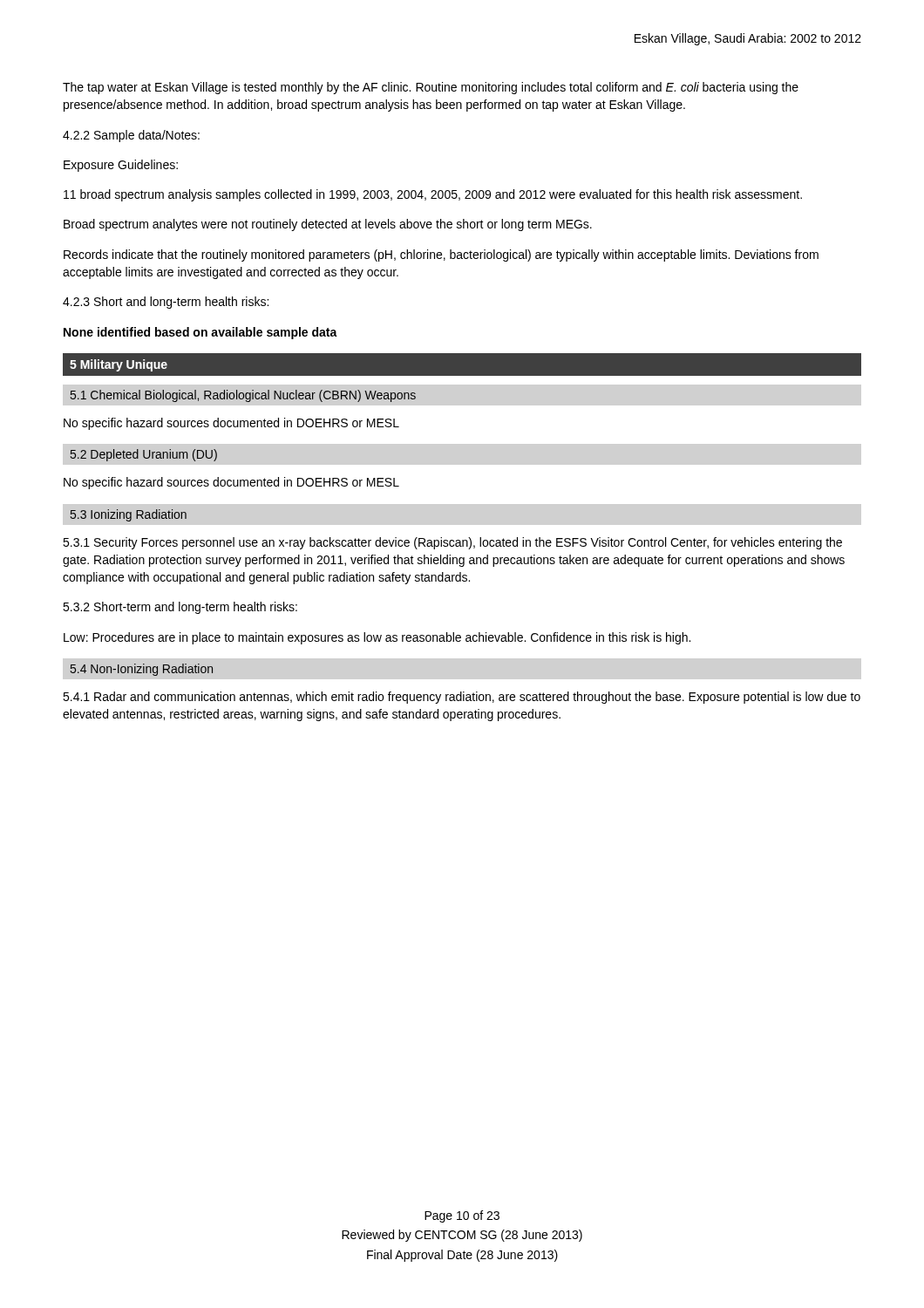Click on the text block that says "Low: Procedures are in place to maintain exposures"
The width and height of the screenshot is (924, 1308).
(x=377, y=637)
